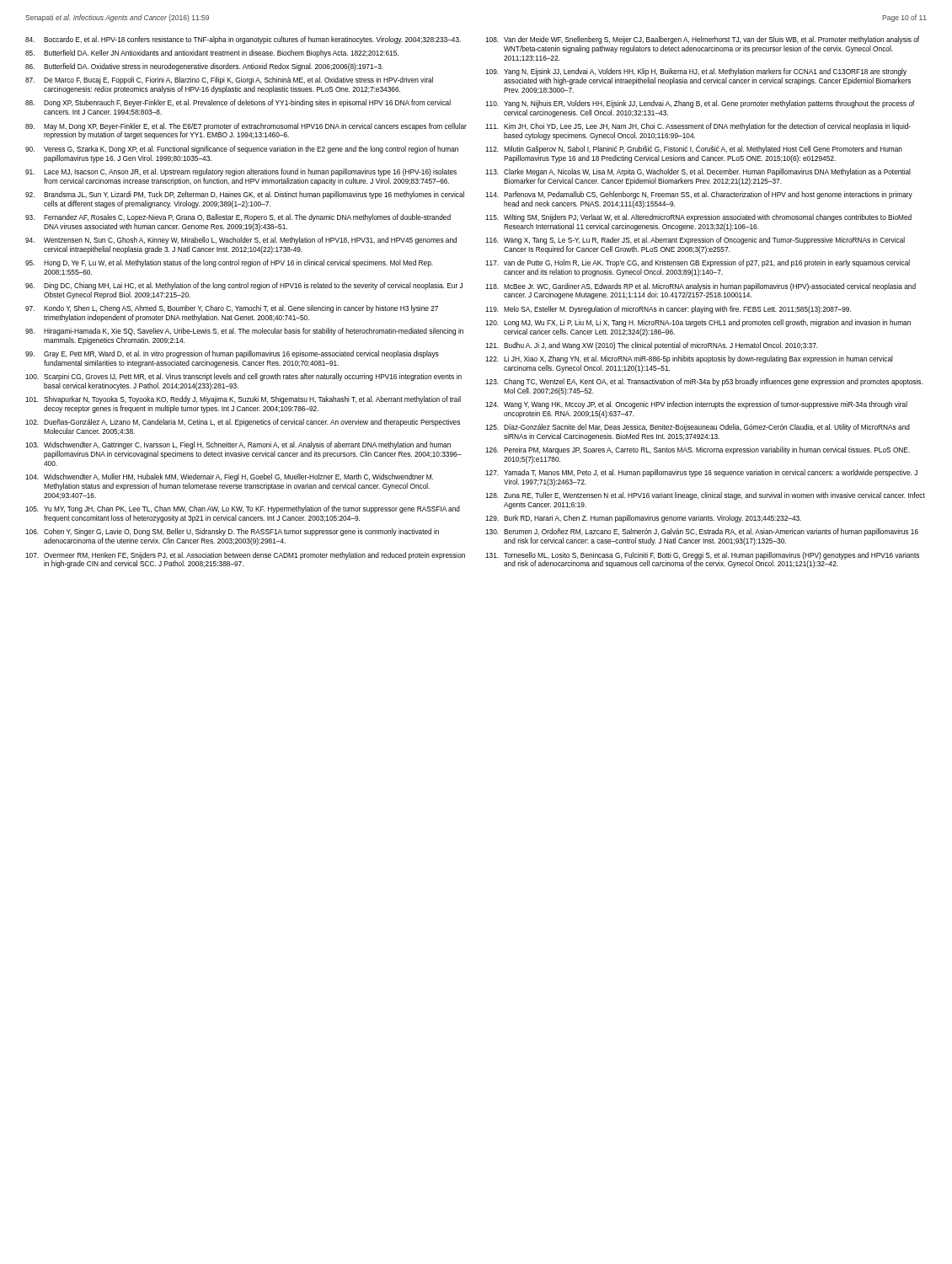Screen dimensions: 1264x952
Task: Click on the text starting "128. Zuna RE, Tuller E,"
Action: [x=706, y=501]
